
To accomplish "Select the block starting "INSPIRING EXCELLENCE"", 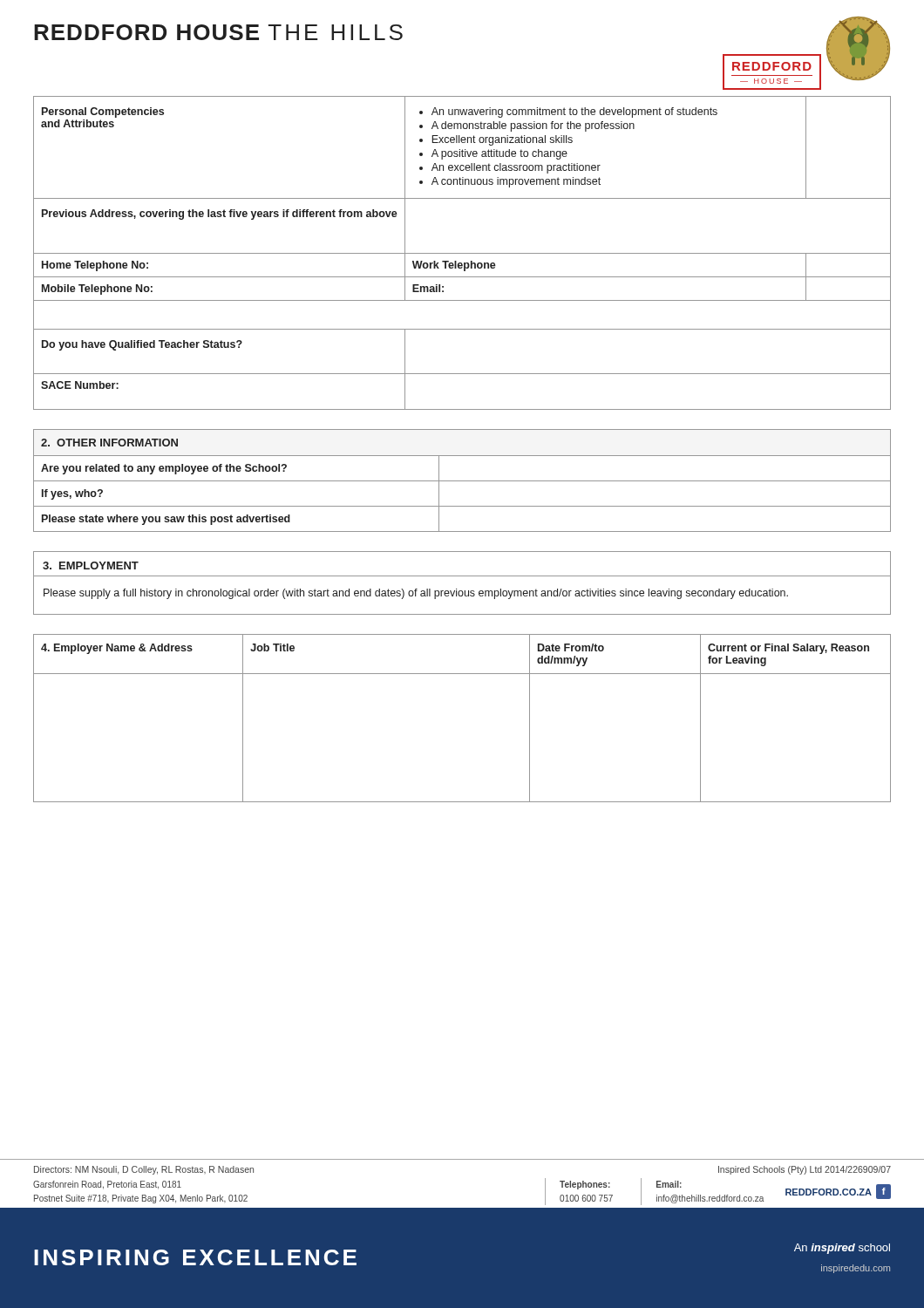I will pyautogui.click(x=197, y=1257).
